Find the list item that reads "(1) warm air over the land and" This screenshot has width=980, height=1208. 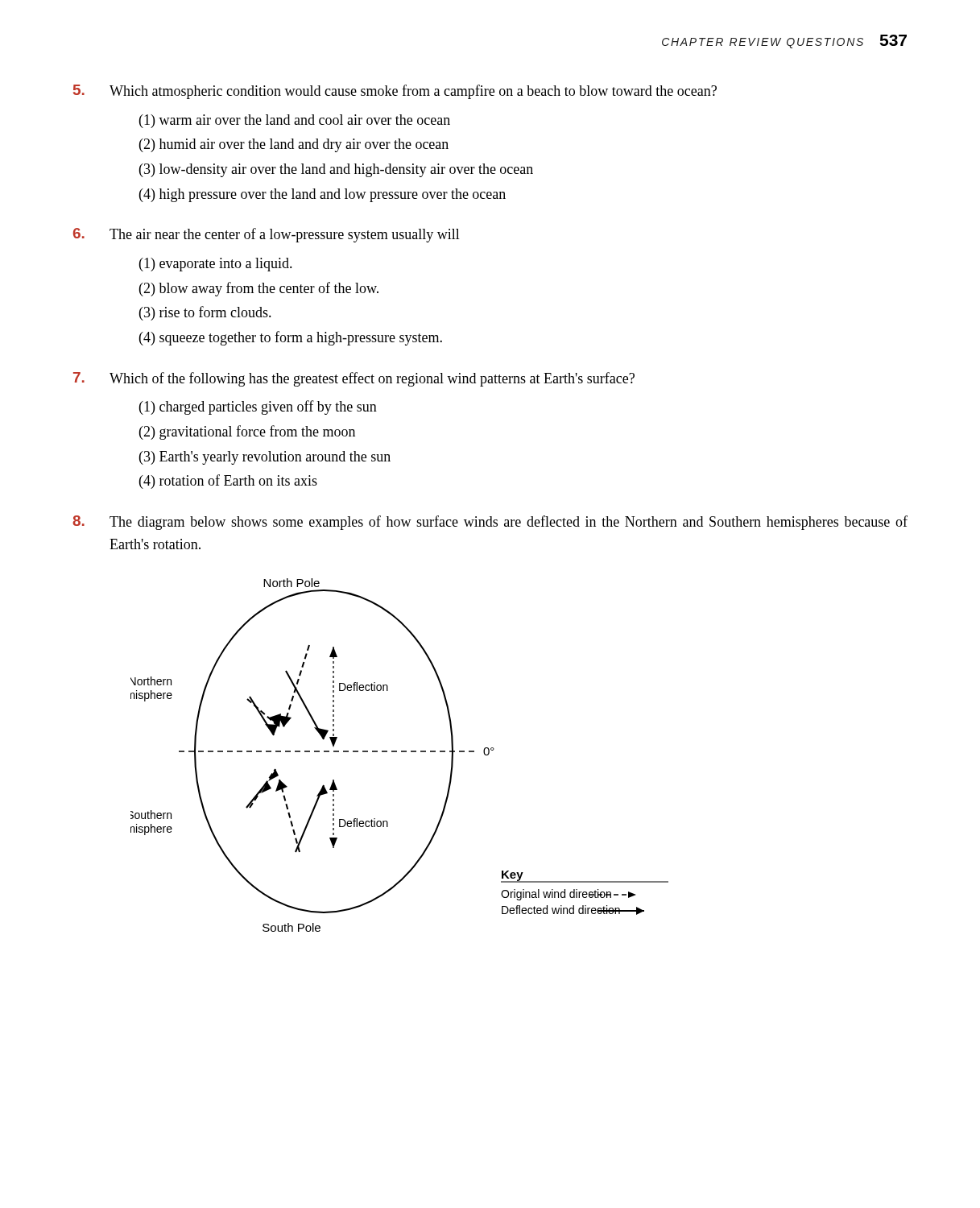(294, 120)
